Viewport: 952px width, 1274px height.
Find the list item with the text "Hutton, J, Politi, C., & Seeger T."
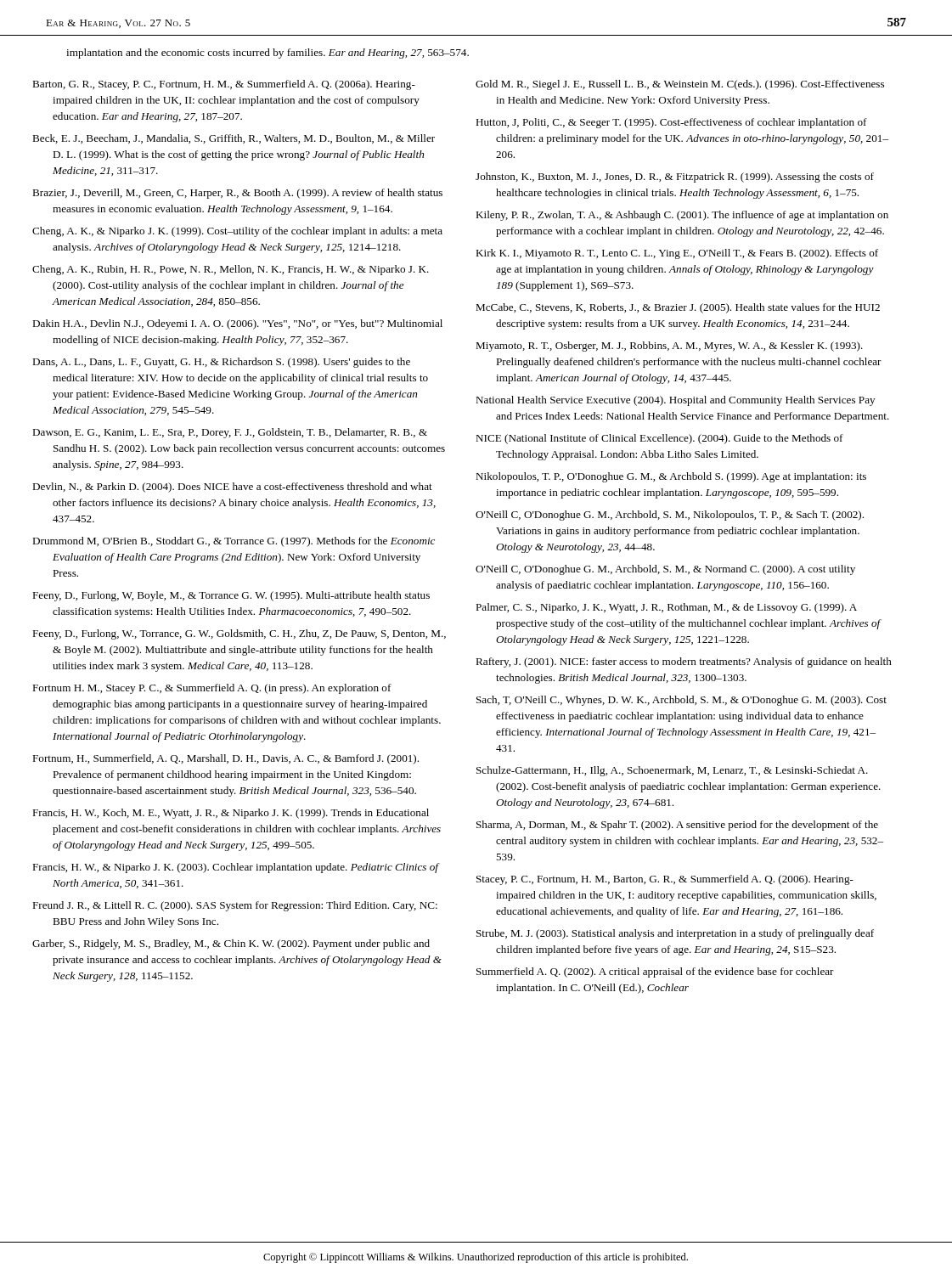pos(682,138)
